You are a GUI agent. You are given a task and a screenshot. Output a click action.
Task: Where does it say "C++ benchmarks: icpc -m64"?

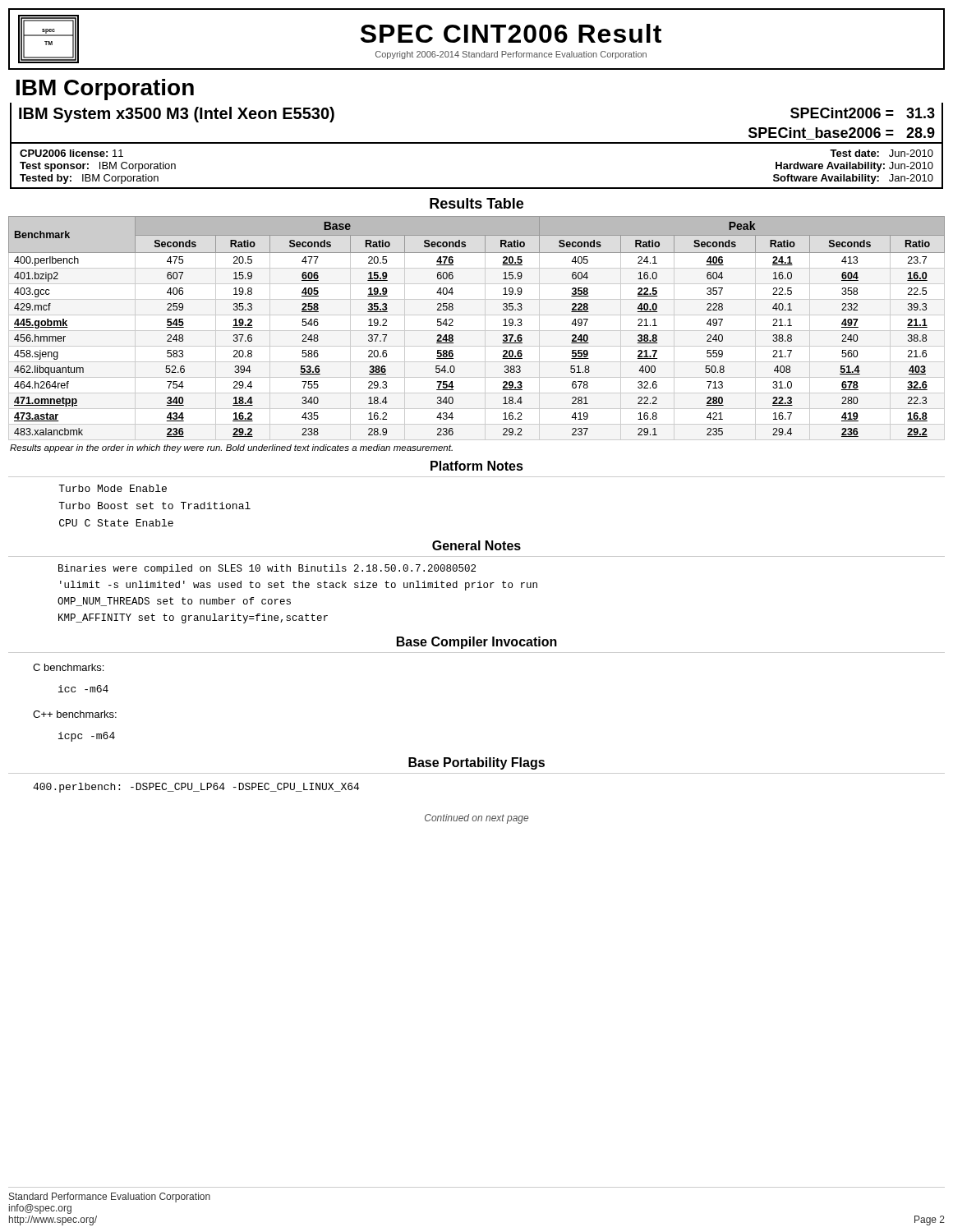75,726
